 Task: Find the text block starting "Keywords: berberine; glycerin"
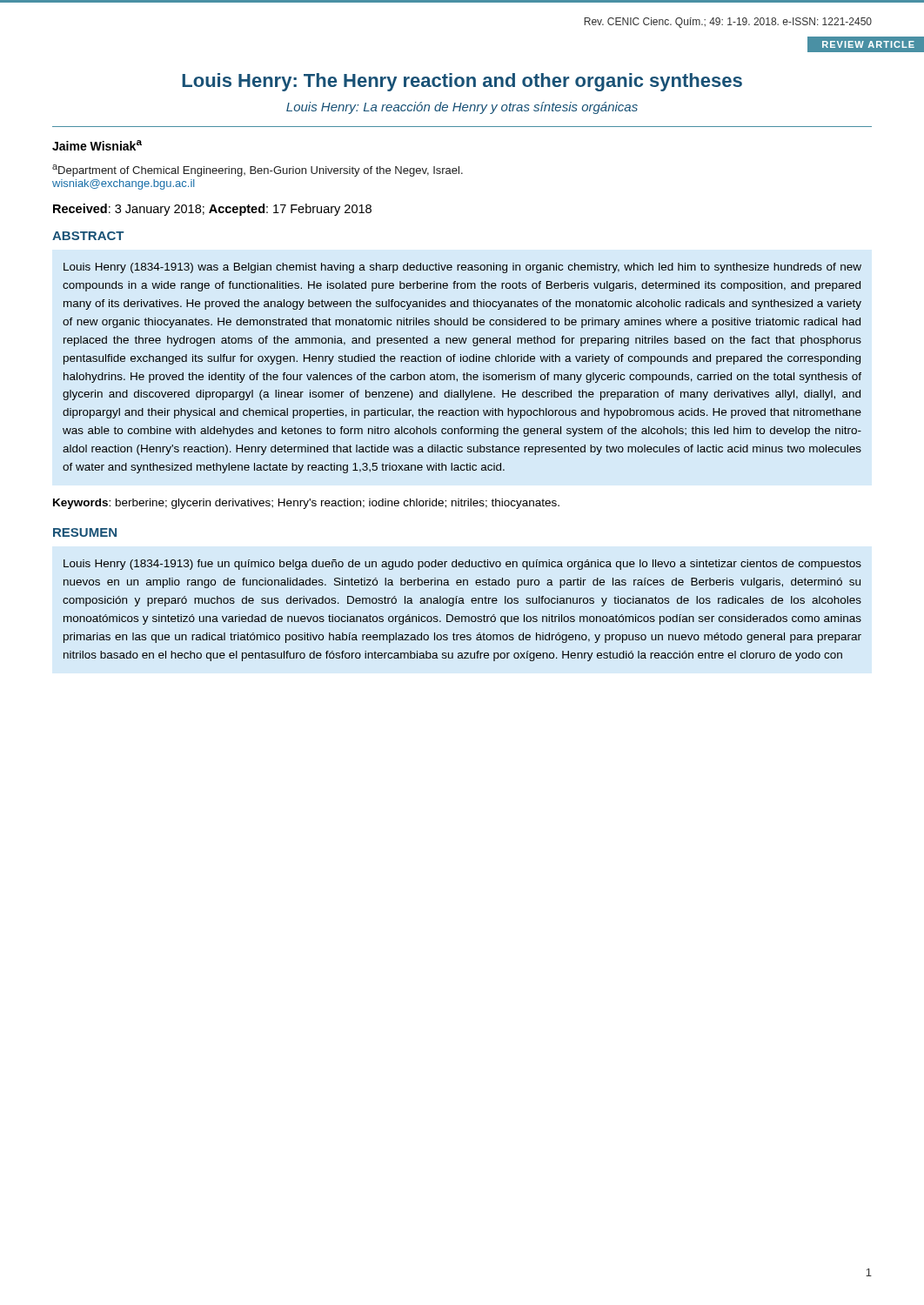pos(306,502)
